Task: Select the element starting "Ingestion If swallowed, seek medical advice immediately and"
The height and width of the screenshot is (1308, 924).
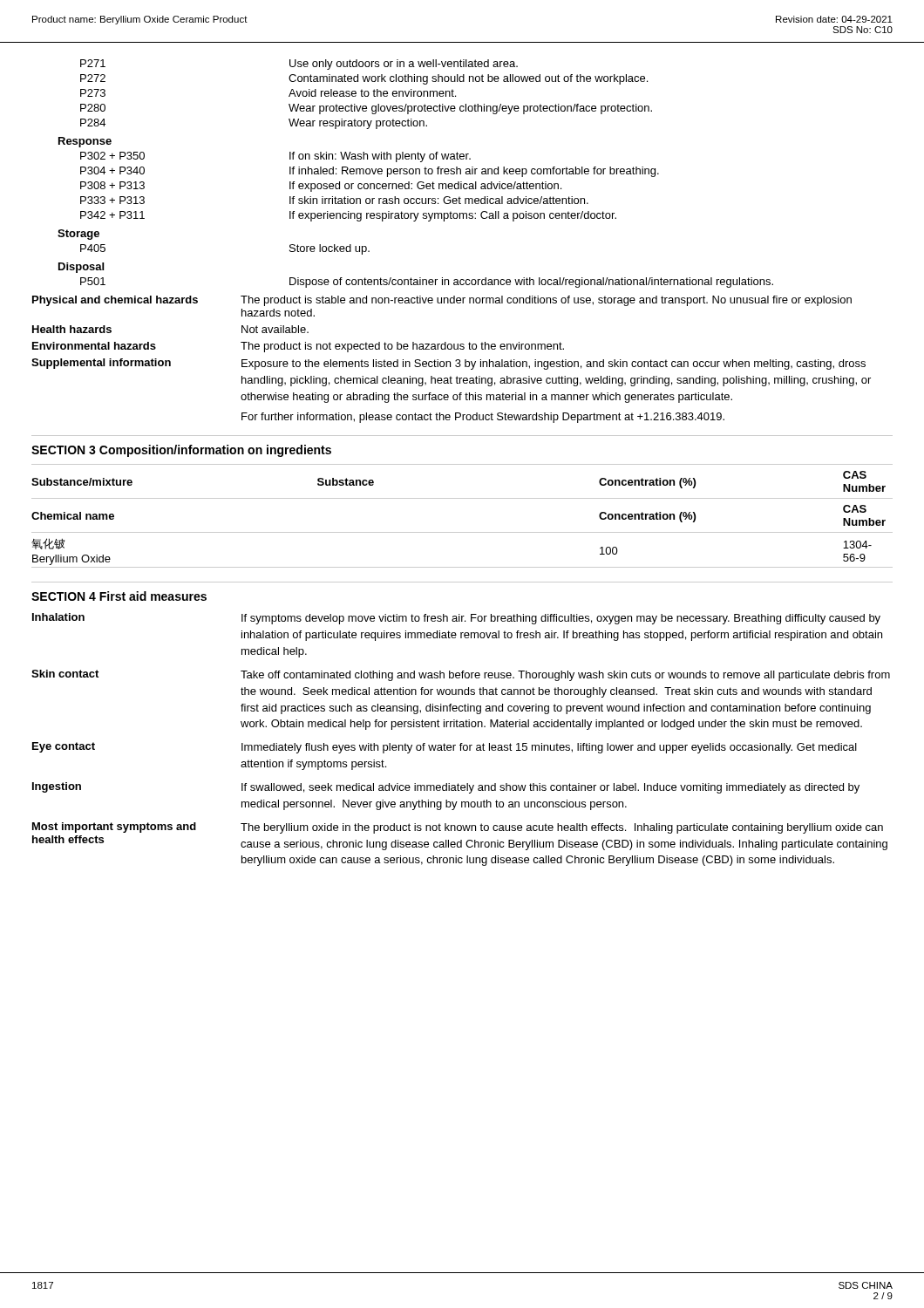Action: click(462, 796)
